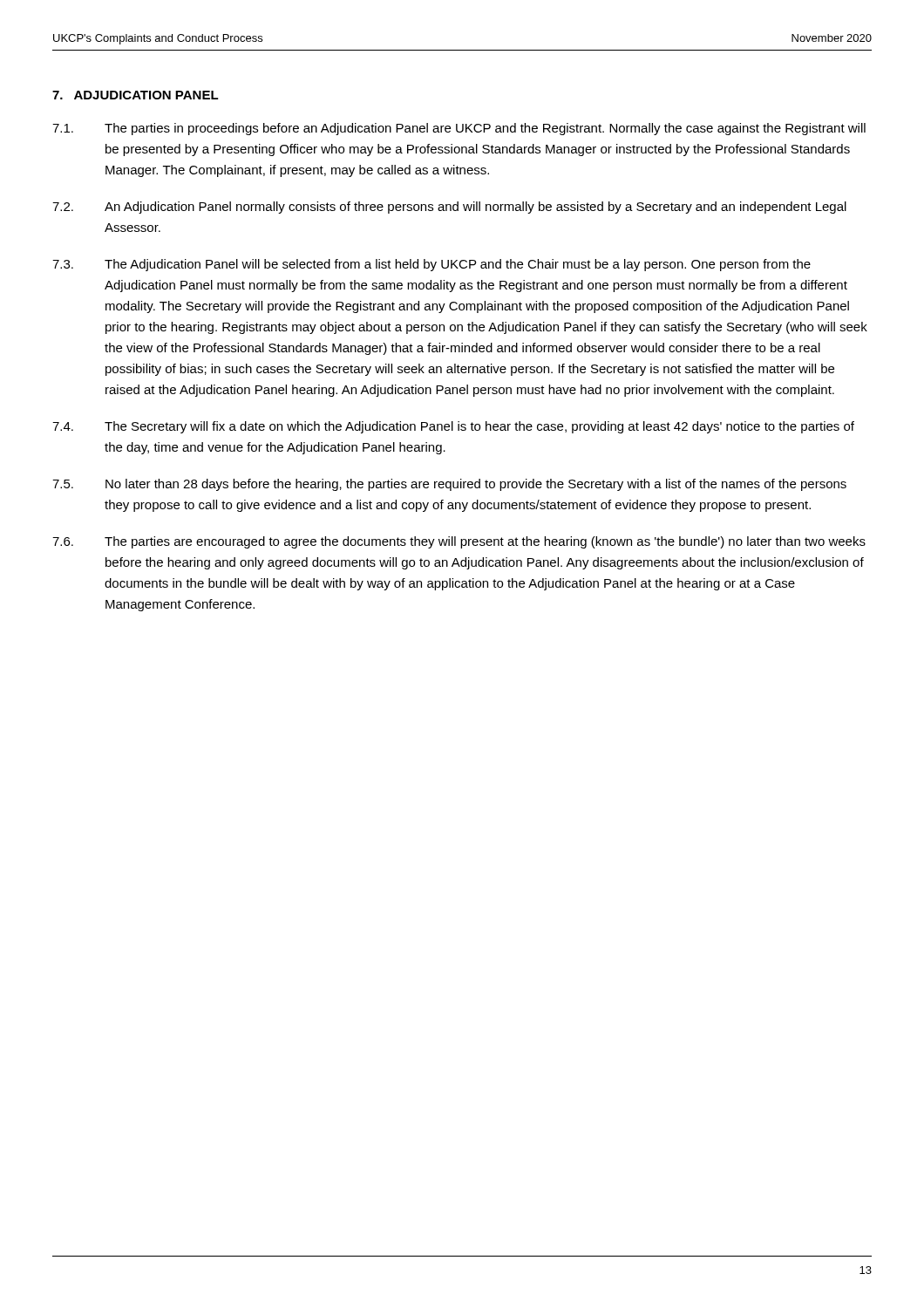Select the element starting "7.2. An Adjudication"
The image size is (924, 1308).
tap(462, 217)
